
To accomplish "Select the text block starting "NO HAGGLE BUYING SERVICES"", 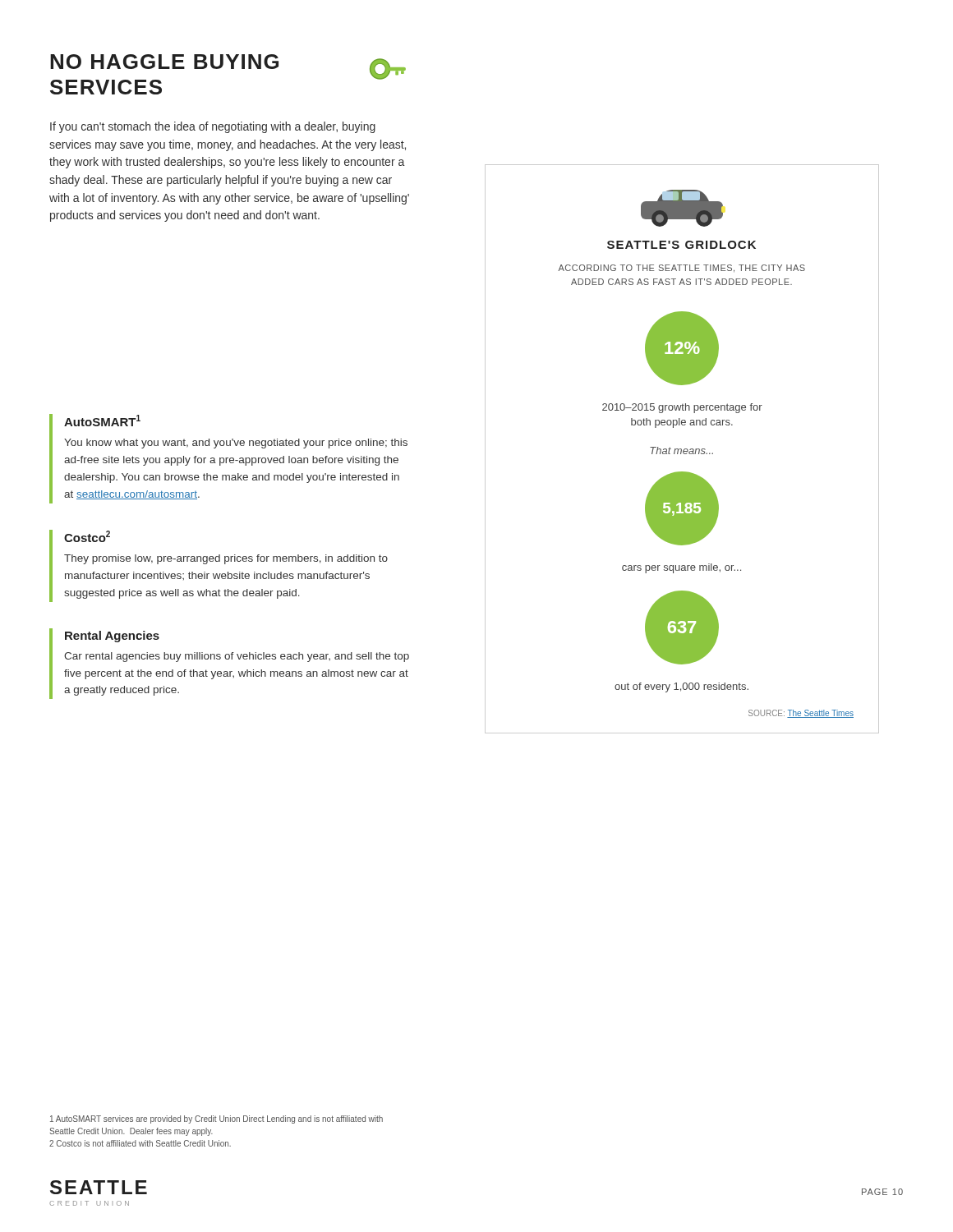I will click(230, 75).
